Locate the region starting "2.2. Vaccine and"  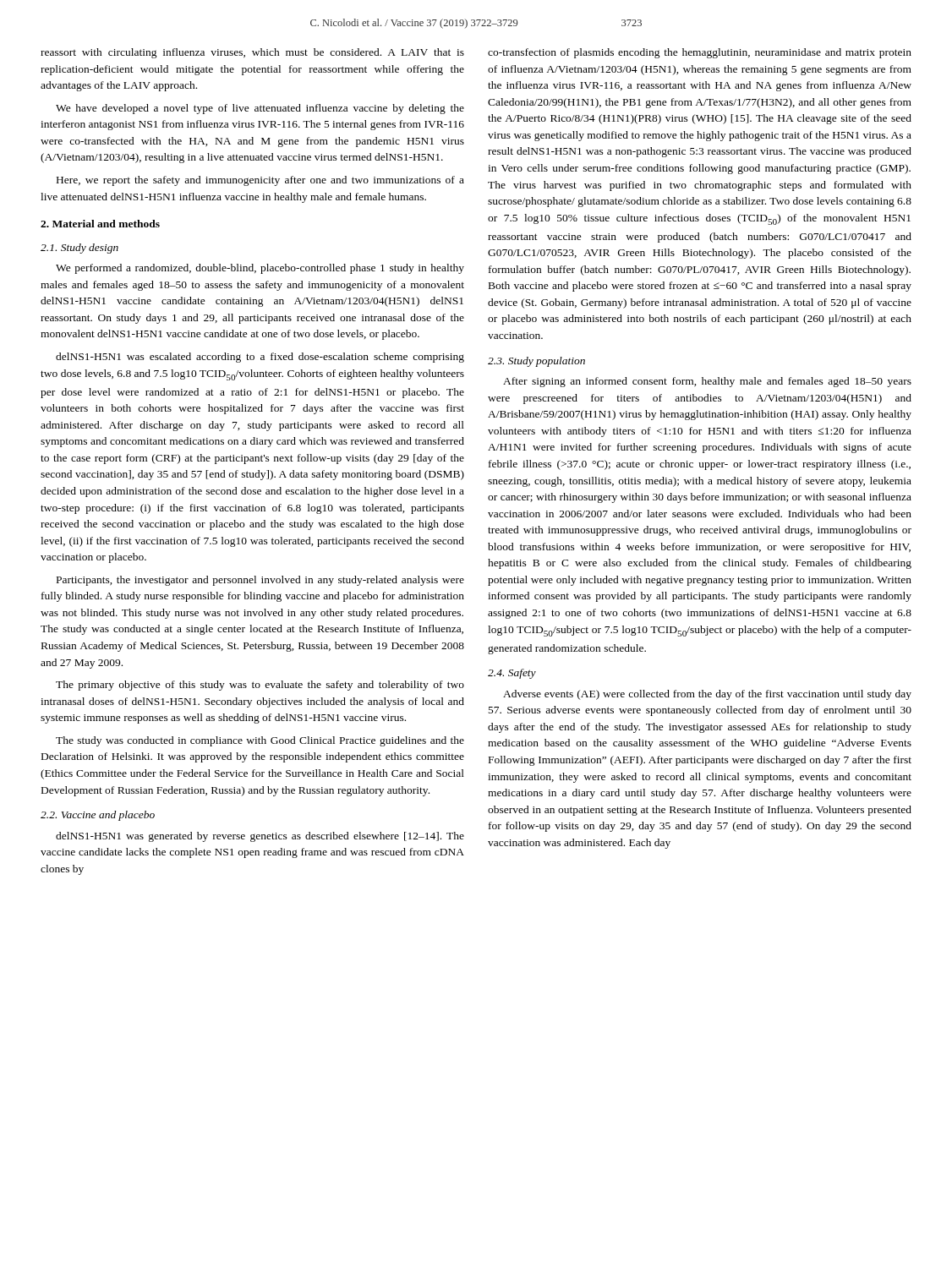(x=98, y=815)
